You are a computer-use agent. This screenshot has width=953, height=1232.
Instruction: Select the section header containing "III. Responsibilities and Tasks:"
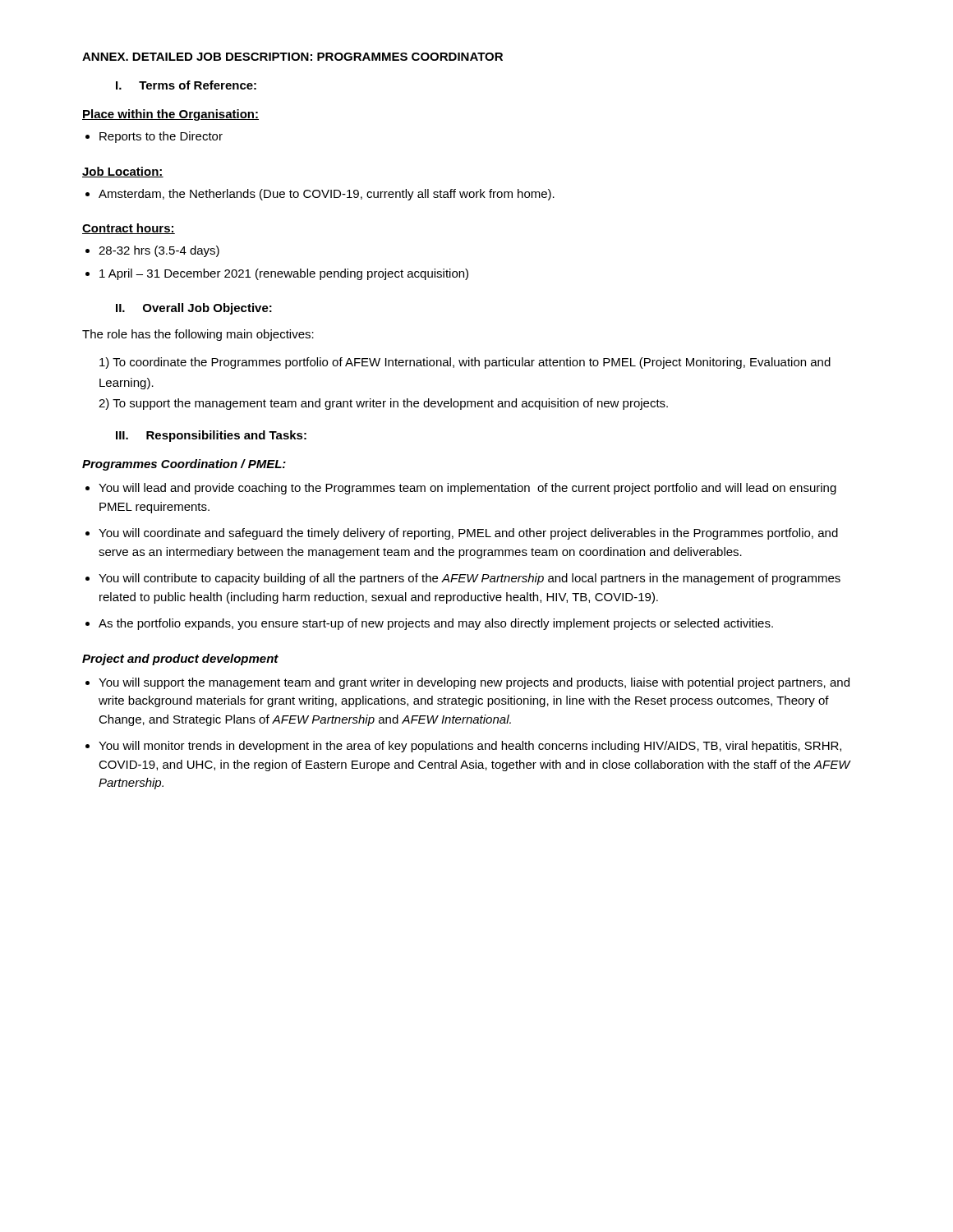pos(211,435)
